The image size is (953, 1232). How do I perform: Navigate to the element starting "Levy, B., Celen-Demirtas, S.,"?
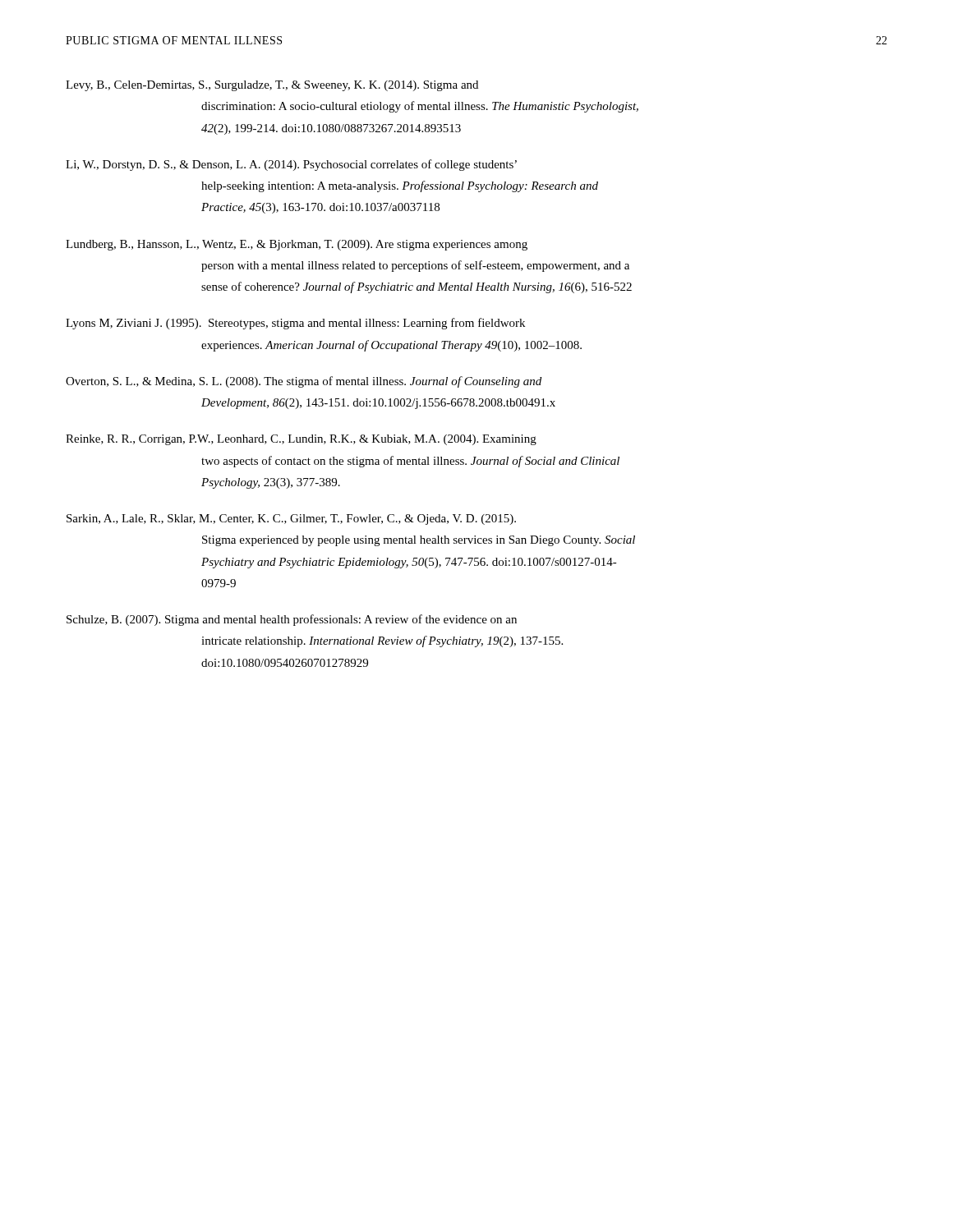coord(352,106)
